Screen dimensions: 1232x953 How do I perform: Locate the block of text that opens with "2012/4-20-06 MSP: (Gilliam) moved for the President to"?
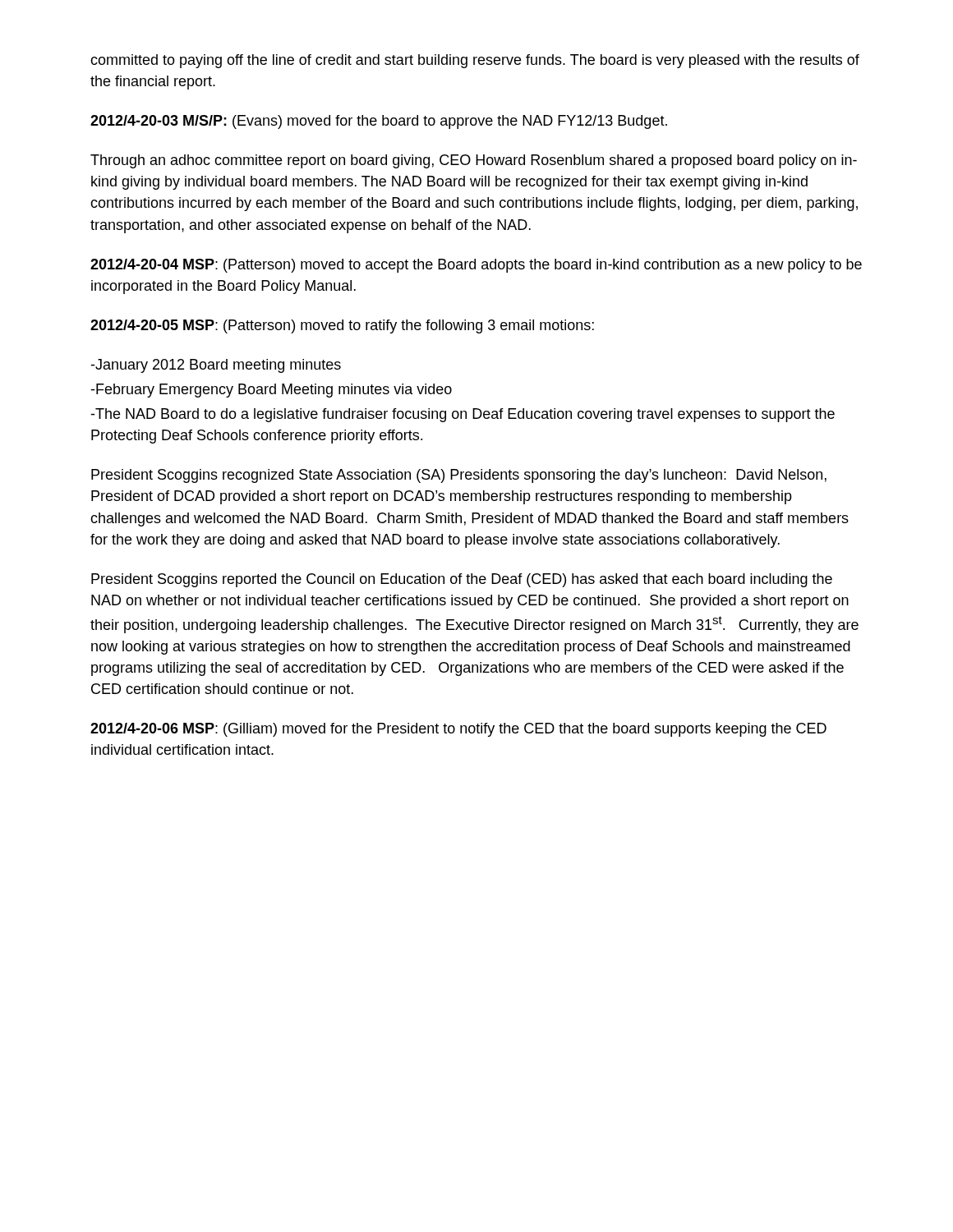click(x=459, y=739)
